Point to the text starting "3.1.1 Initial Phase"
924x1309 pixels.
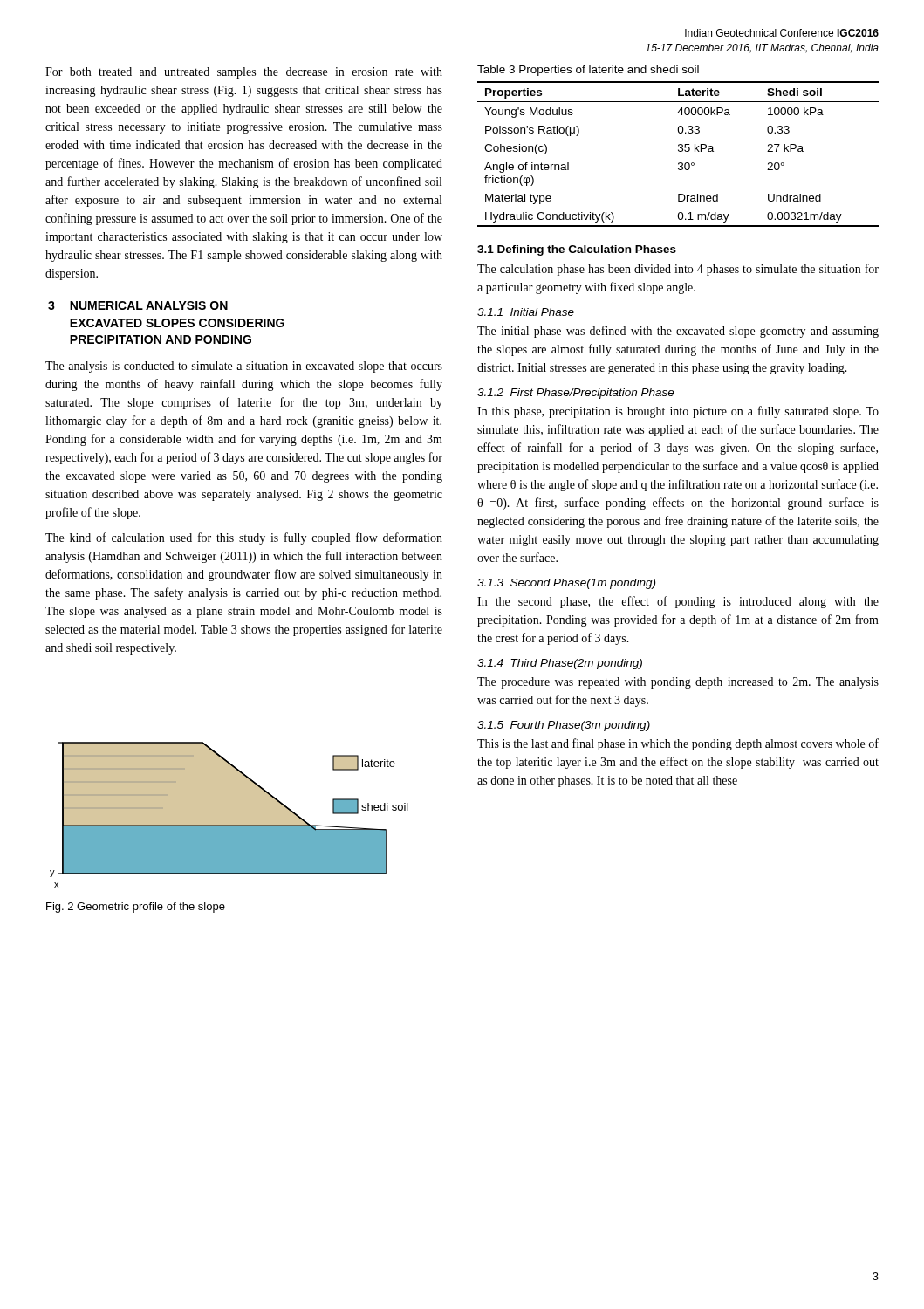pos(526,312)
